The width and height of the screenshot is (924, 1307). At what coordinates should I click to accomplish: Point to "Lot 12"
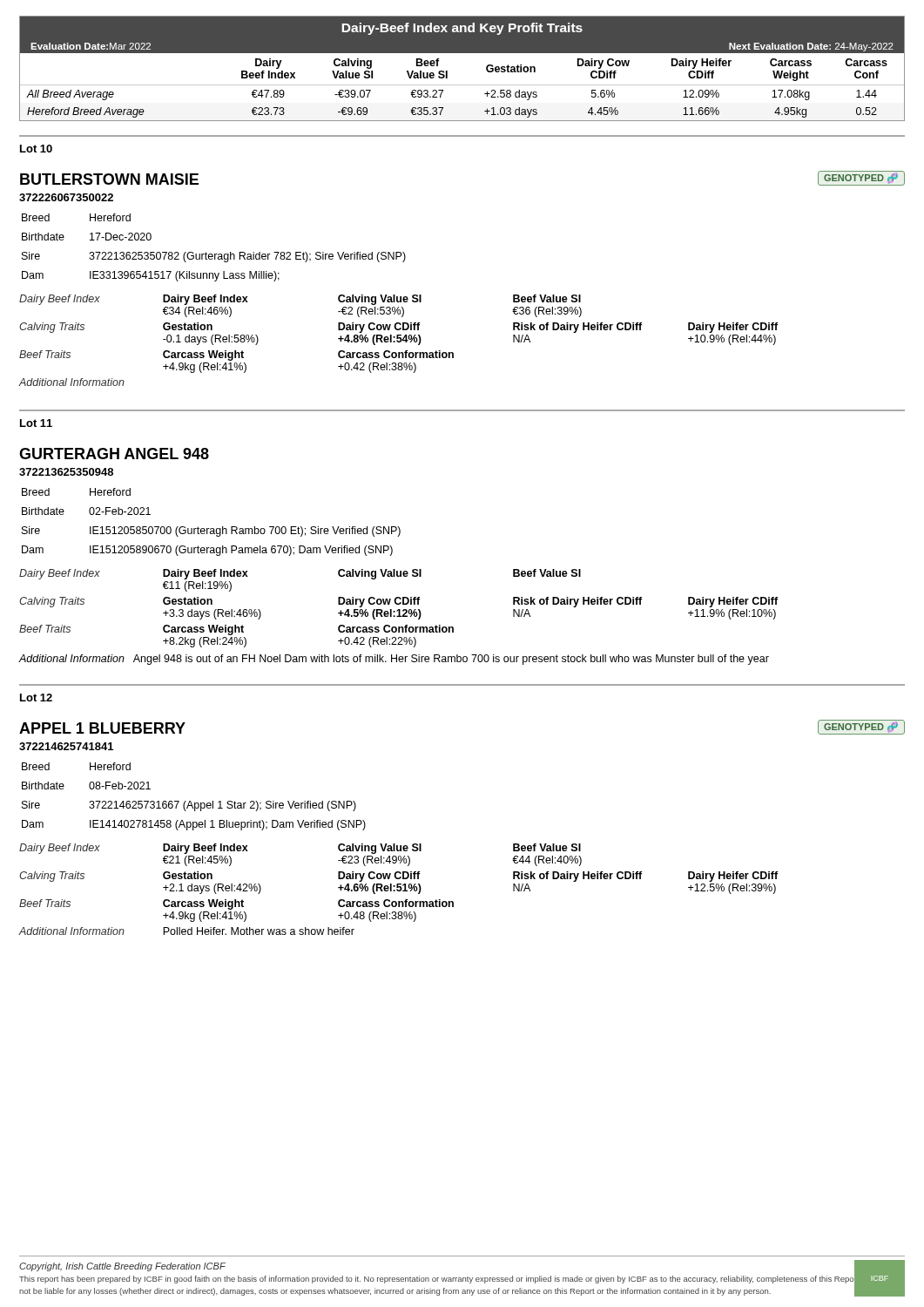[36, 698]
